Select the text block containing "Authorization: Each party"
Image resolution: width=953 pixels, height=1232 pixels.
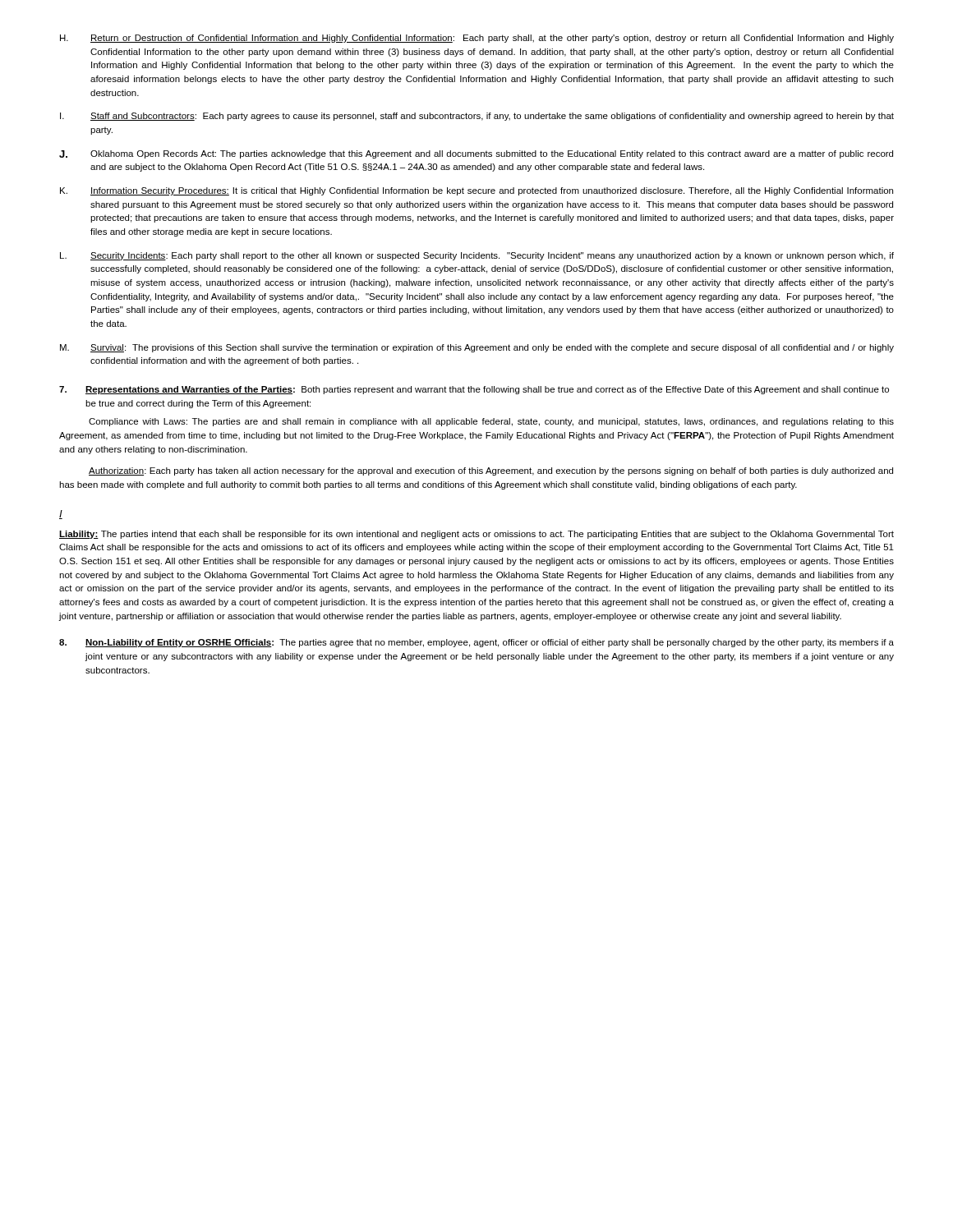click(476, 478)
